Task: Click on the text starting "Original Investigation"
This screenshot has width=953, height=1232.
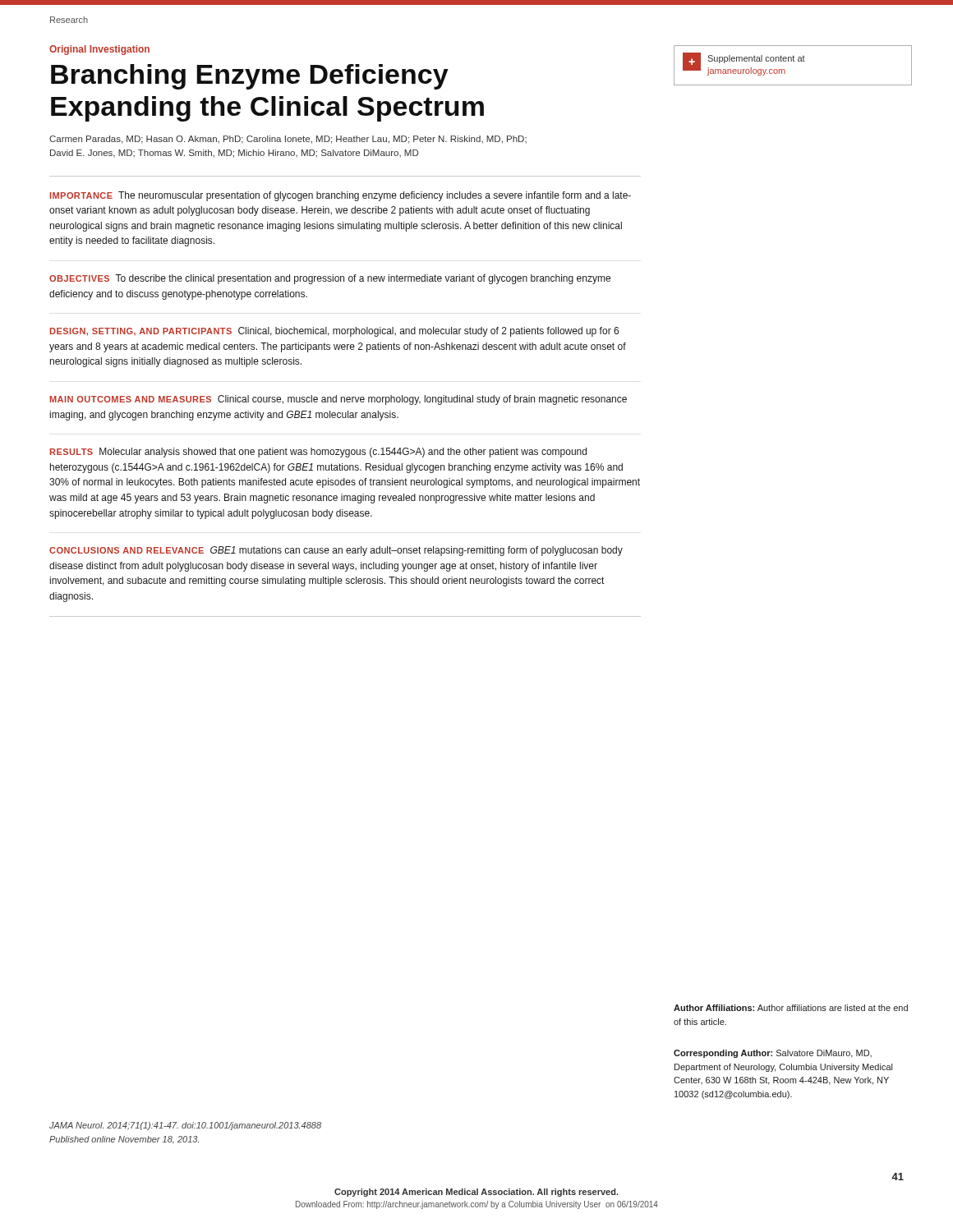Action: [x=100, y=49]
